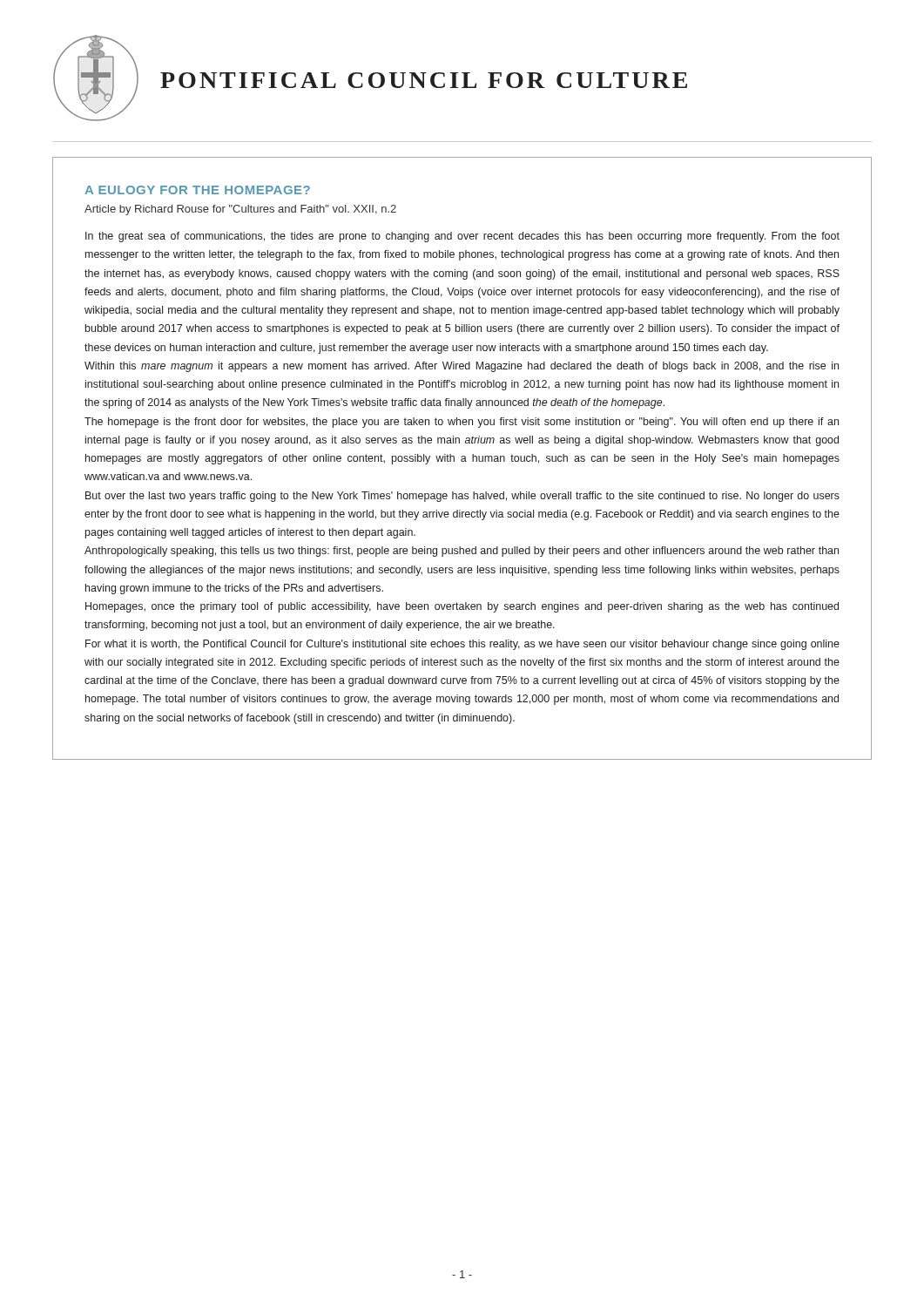Image resolution: width=924 pixels, height=1307 pixels.
Task: Point to the block starting "Within this mare magnum"
Action: pos(462,385)
